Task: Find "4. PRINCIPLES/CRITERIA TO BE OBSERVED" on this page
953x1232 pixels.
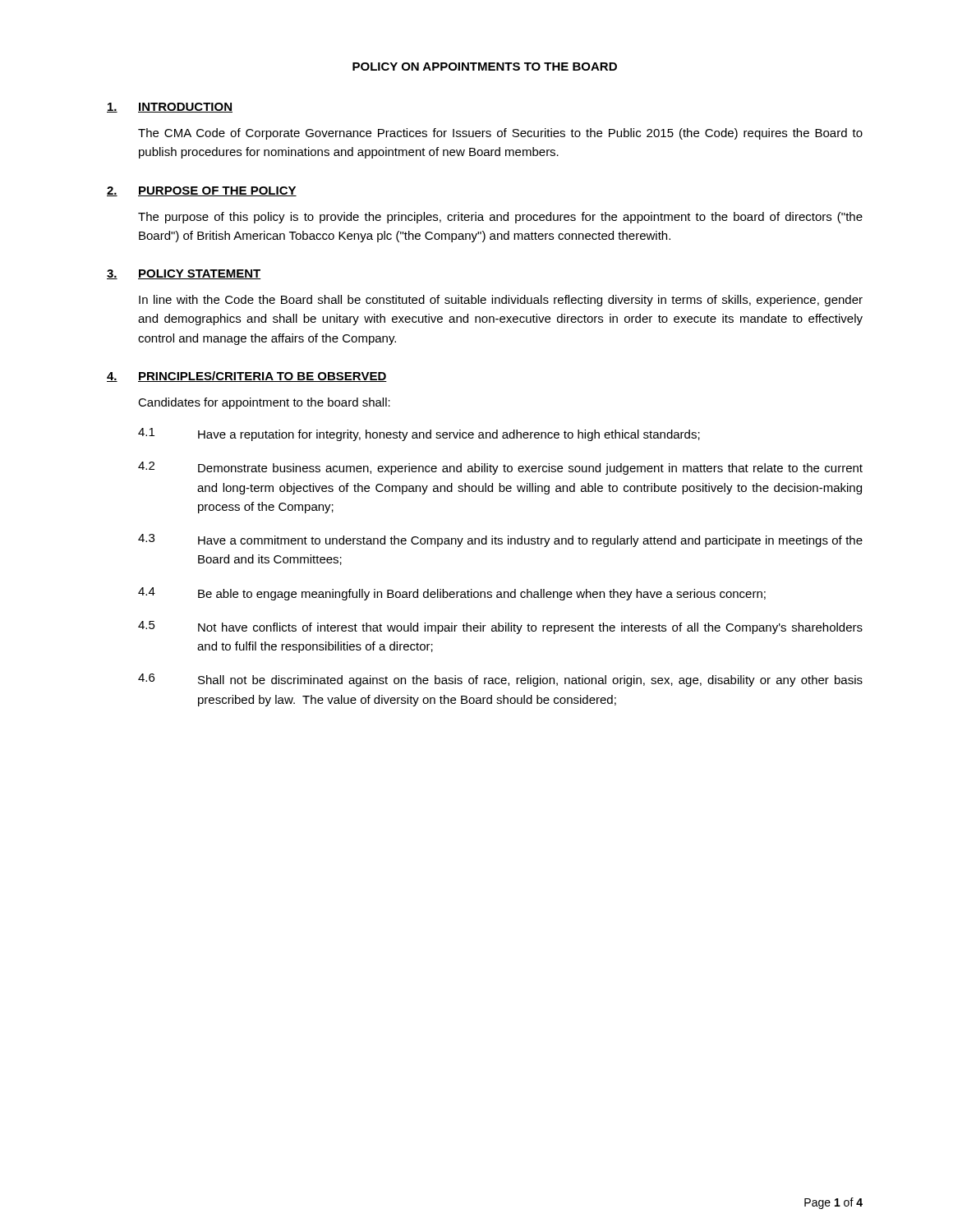Action: [247, 376]
